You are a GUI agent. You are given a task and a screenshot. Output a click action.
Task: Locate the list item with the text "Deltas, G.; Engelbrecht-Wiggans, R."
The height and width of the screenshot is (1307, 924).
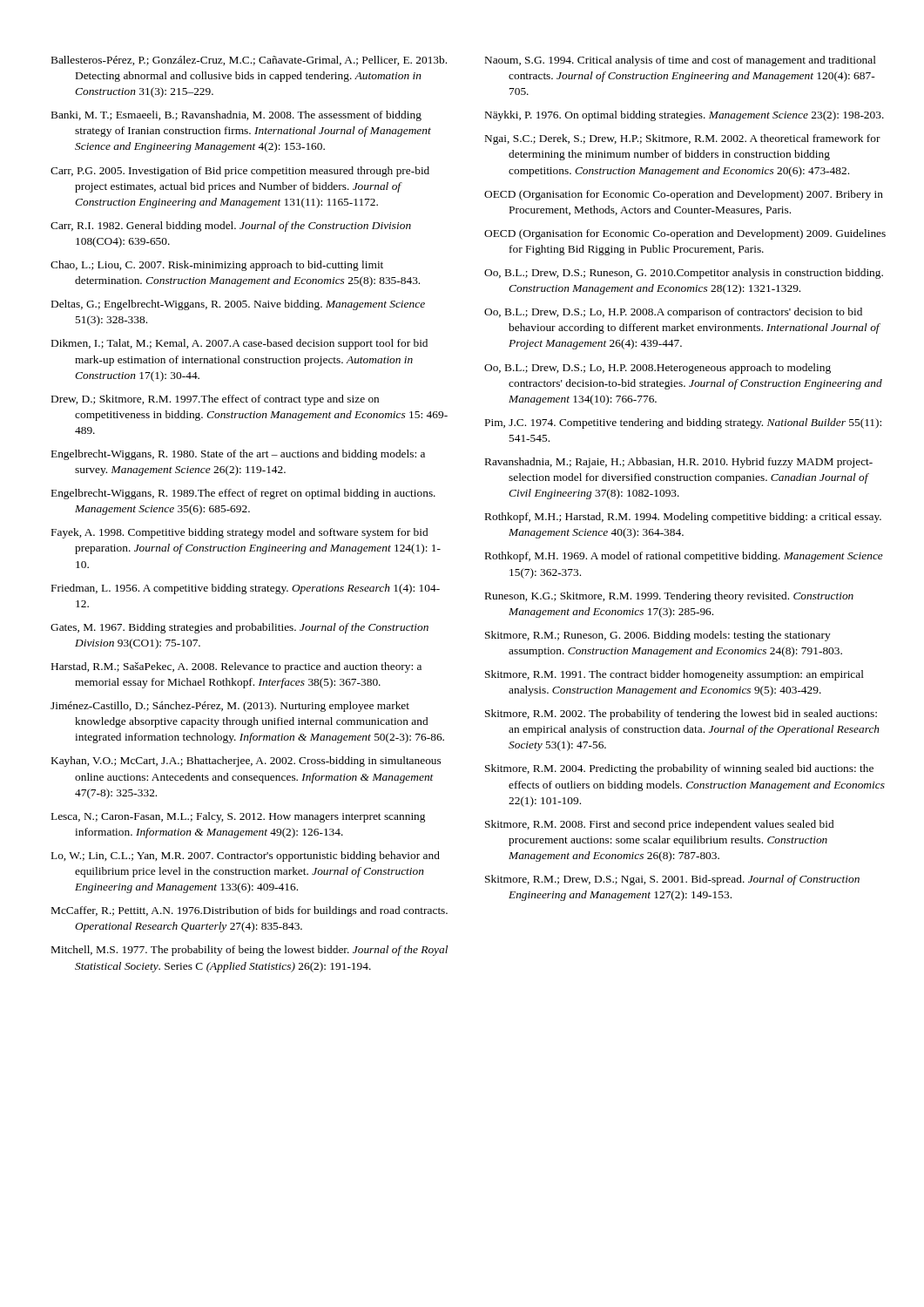pos(238,312)
